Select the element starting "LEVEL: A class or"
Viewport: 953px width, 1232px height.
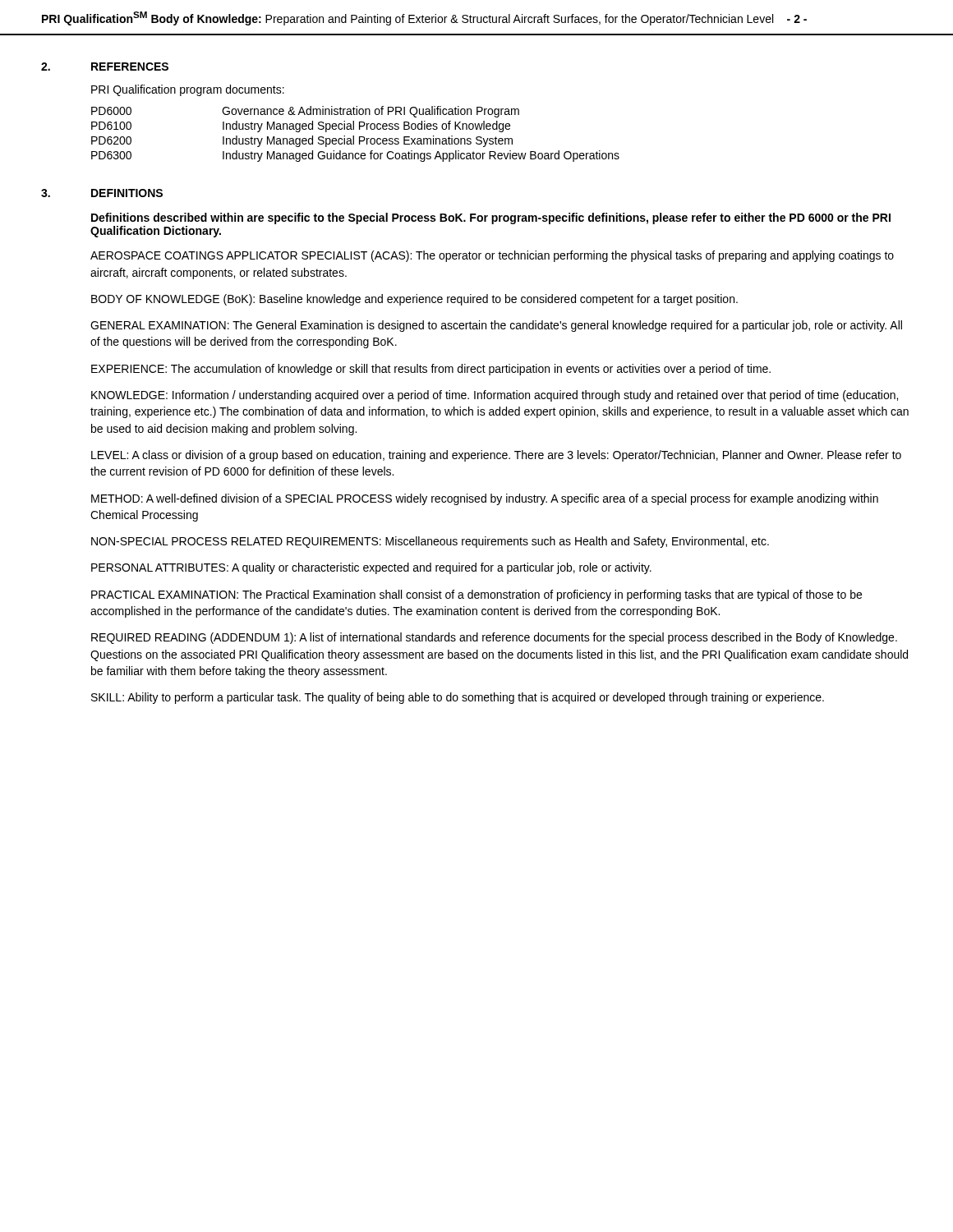click(496, 463)
